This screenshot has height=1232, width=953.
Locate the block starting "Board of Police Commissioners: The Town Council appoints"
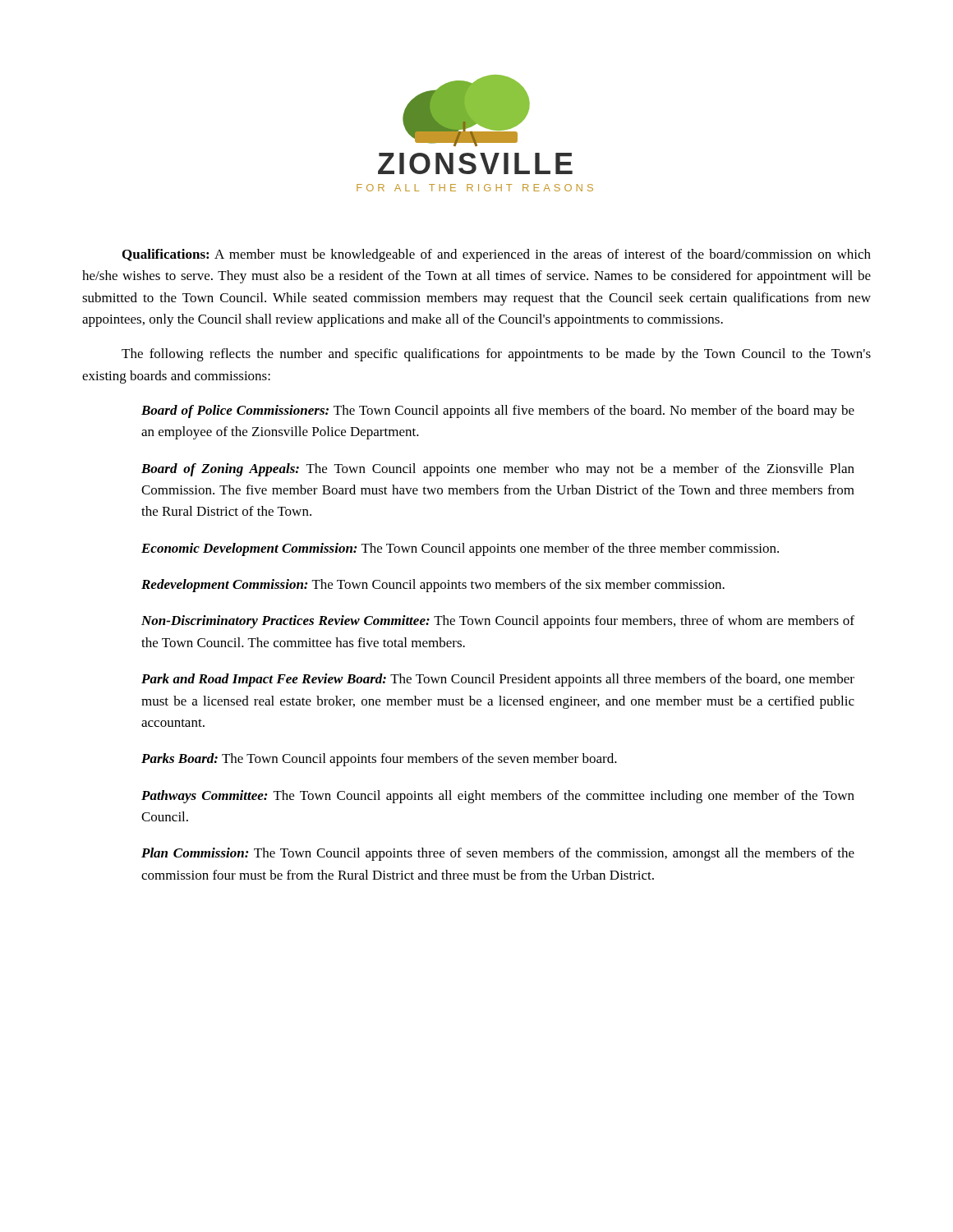coord(498,421)
